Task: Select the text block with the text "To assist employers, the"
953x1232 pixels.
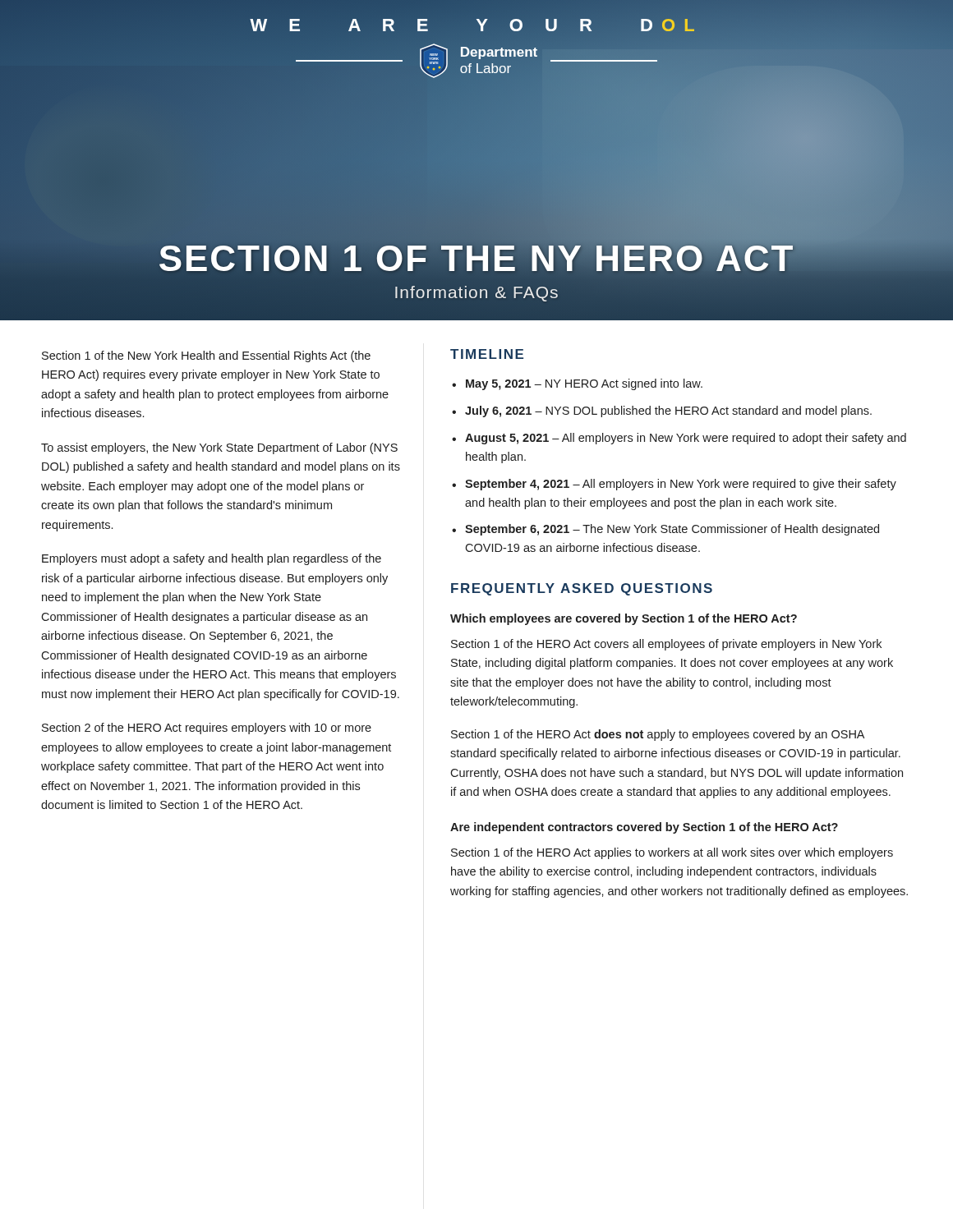Action: [x=221, y=486]
